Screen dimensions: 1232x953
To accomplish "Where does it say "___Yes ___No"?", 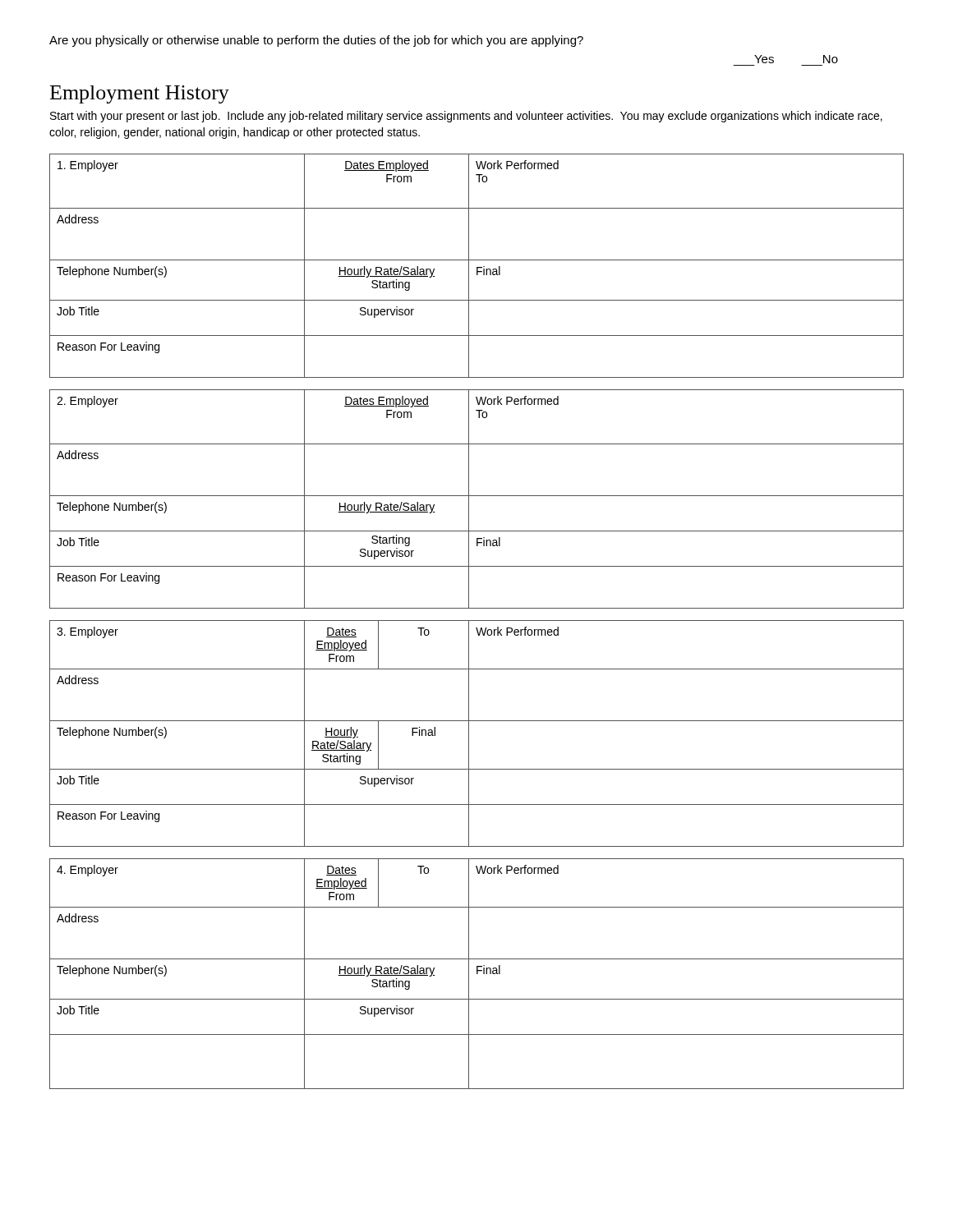I will click(760, 58).
